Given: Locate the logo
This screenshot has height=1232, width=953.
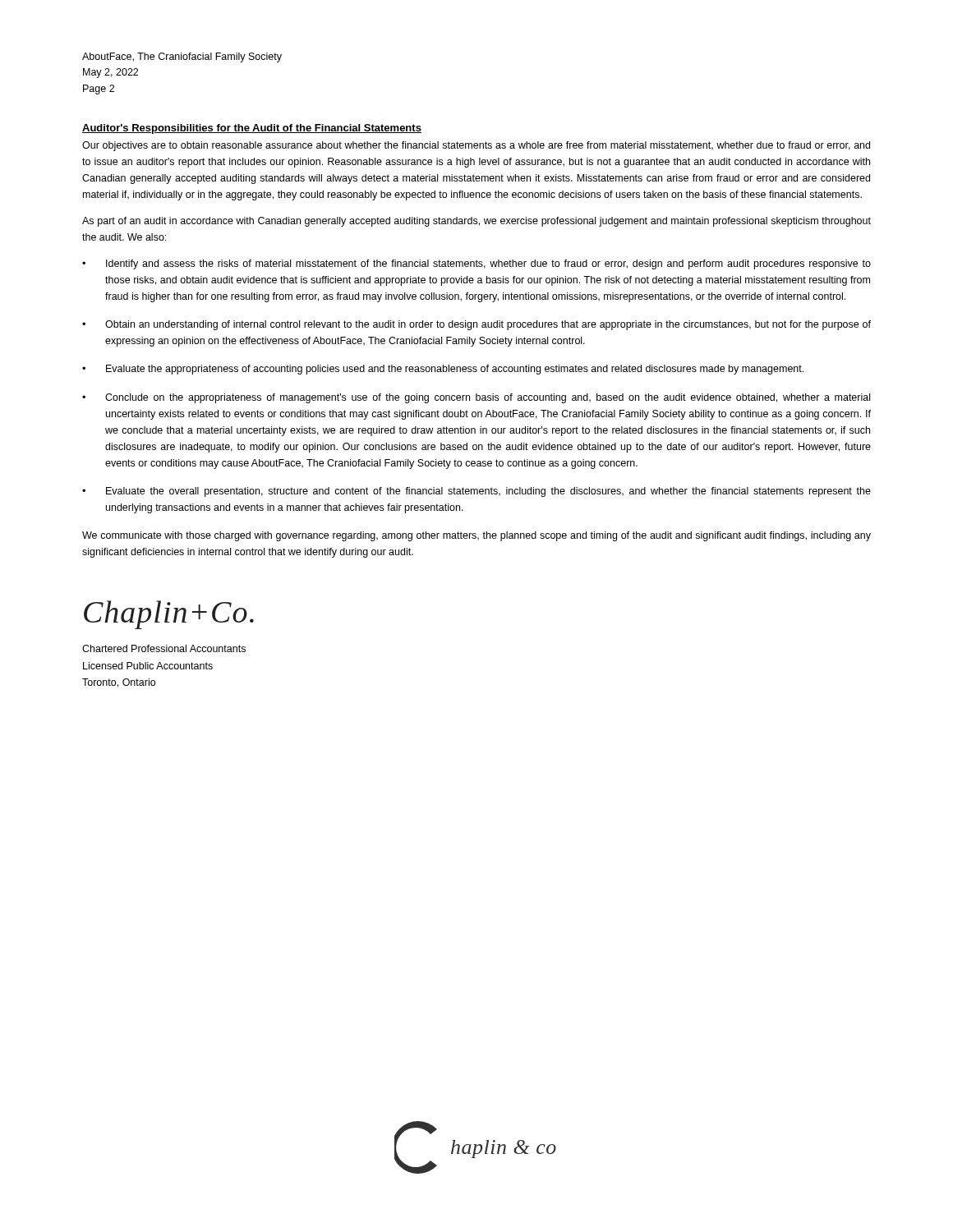Looking at the screenshot, I should (476, 1149).
